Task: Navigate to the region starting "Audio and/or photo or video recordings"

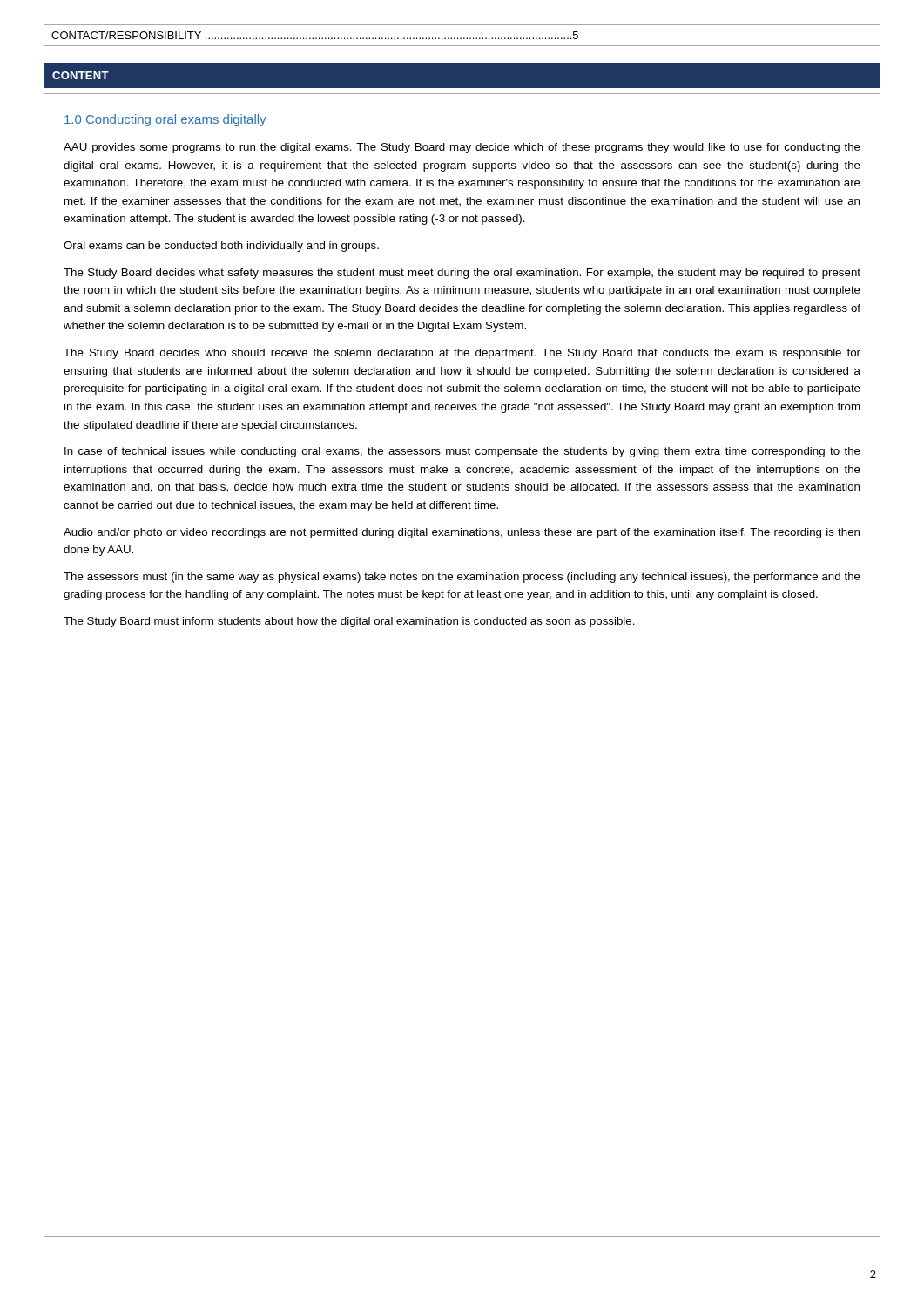Action: pyautogui.click(x=462, y=541)
